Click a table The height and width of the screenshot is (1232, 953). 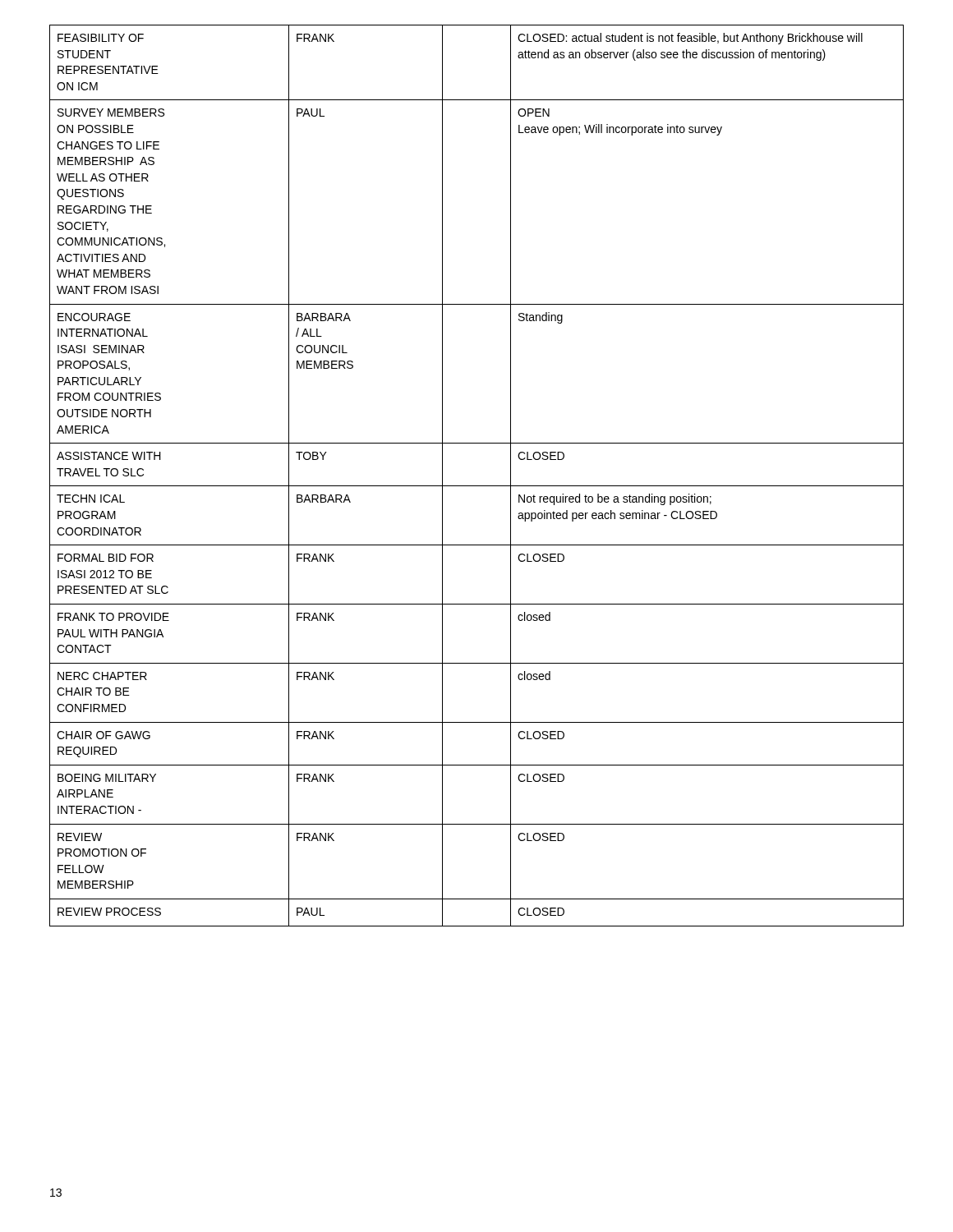476,475
